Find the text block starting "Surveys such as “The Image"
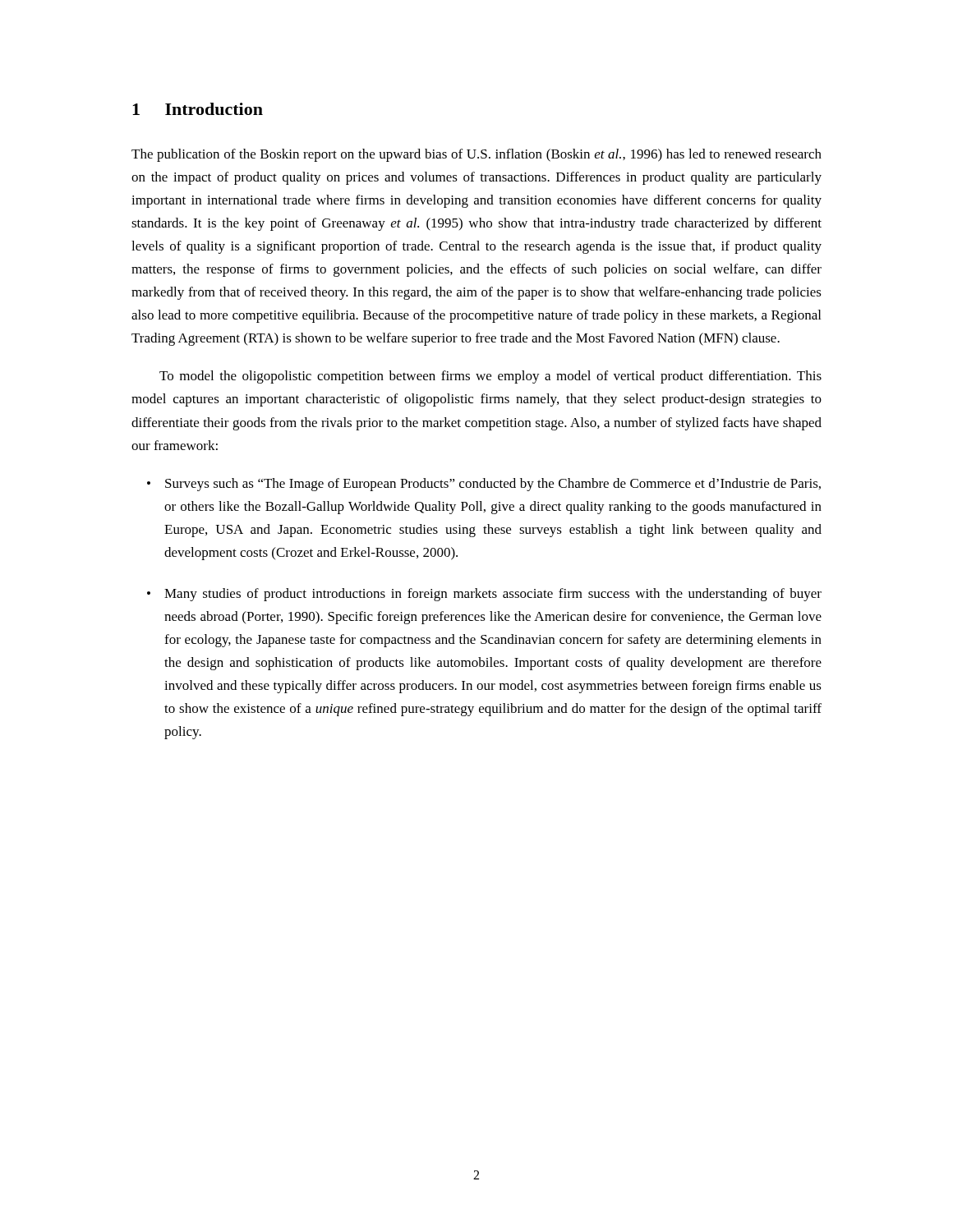This screenshot has width=953, height=1232. pos(493,518)
